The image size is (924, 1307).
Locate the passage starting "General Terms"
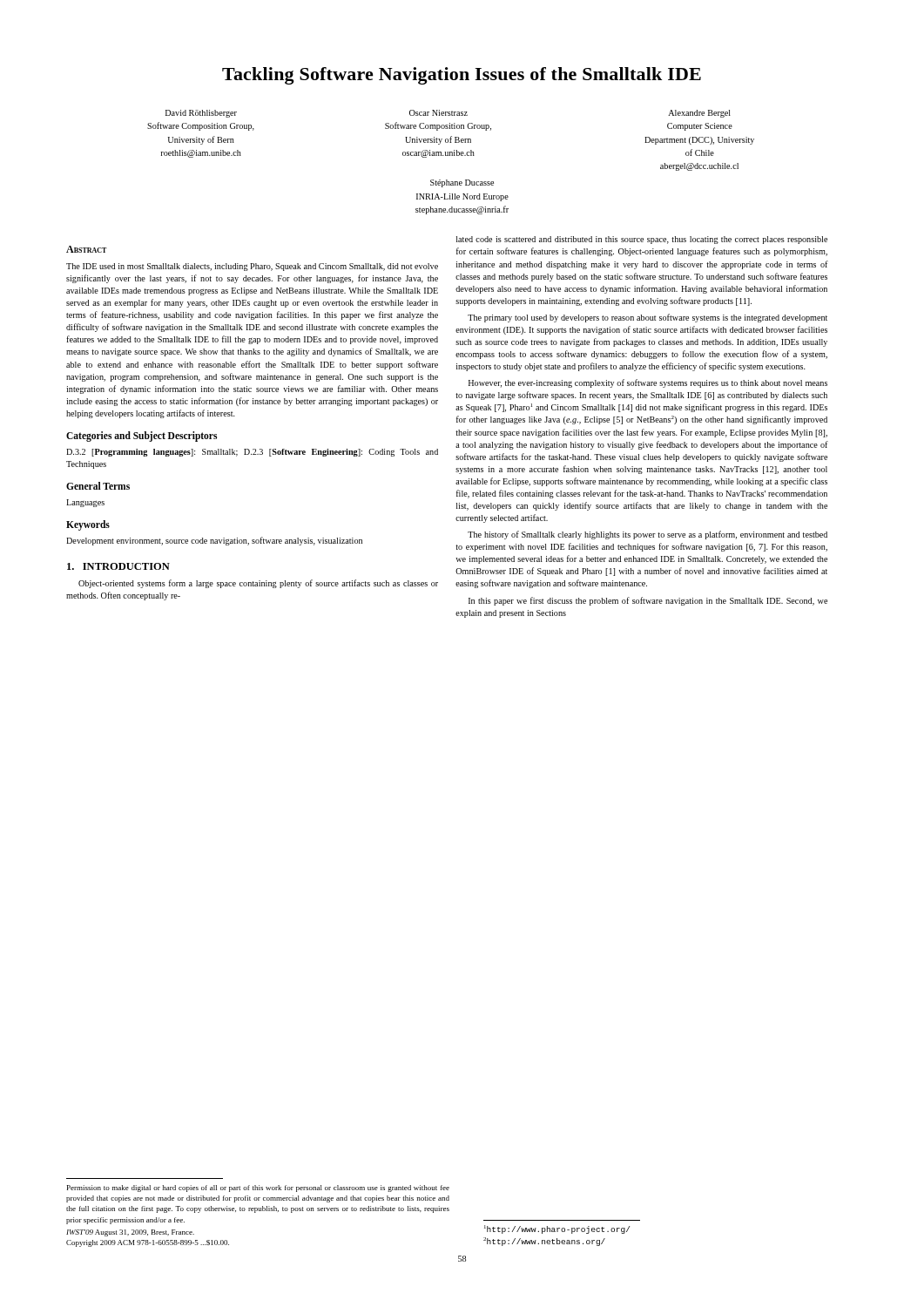(98, 486)
